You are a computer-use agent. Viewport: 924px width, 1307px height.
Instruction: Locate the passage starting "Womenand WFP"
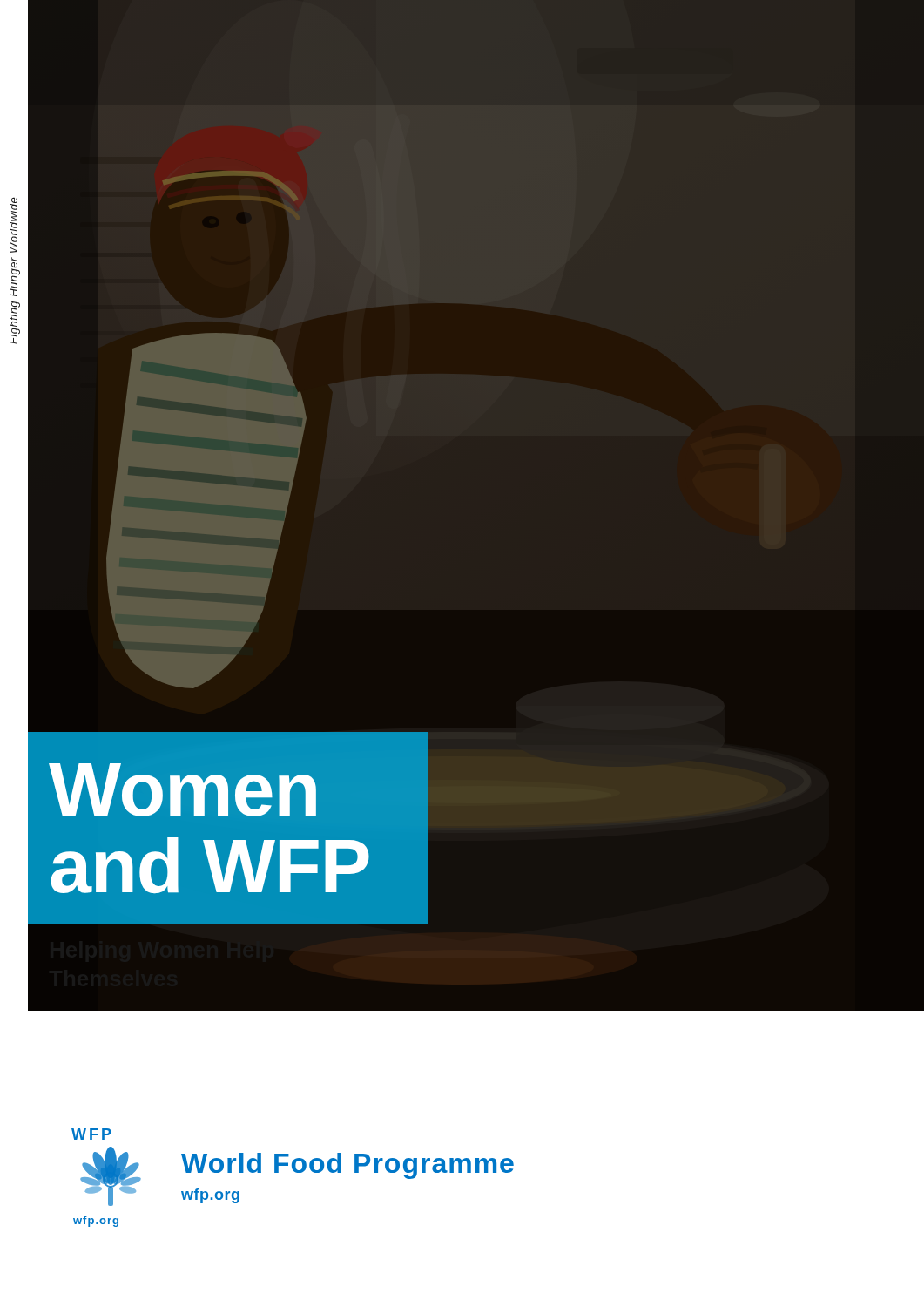pos(228,827)
